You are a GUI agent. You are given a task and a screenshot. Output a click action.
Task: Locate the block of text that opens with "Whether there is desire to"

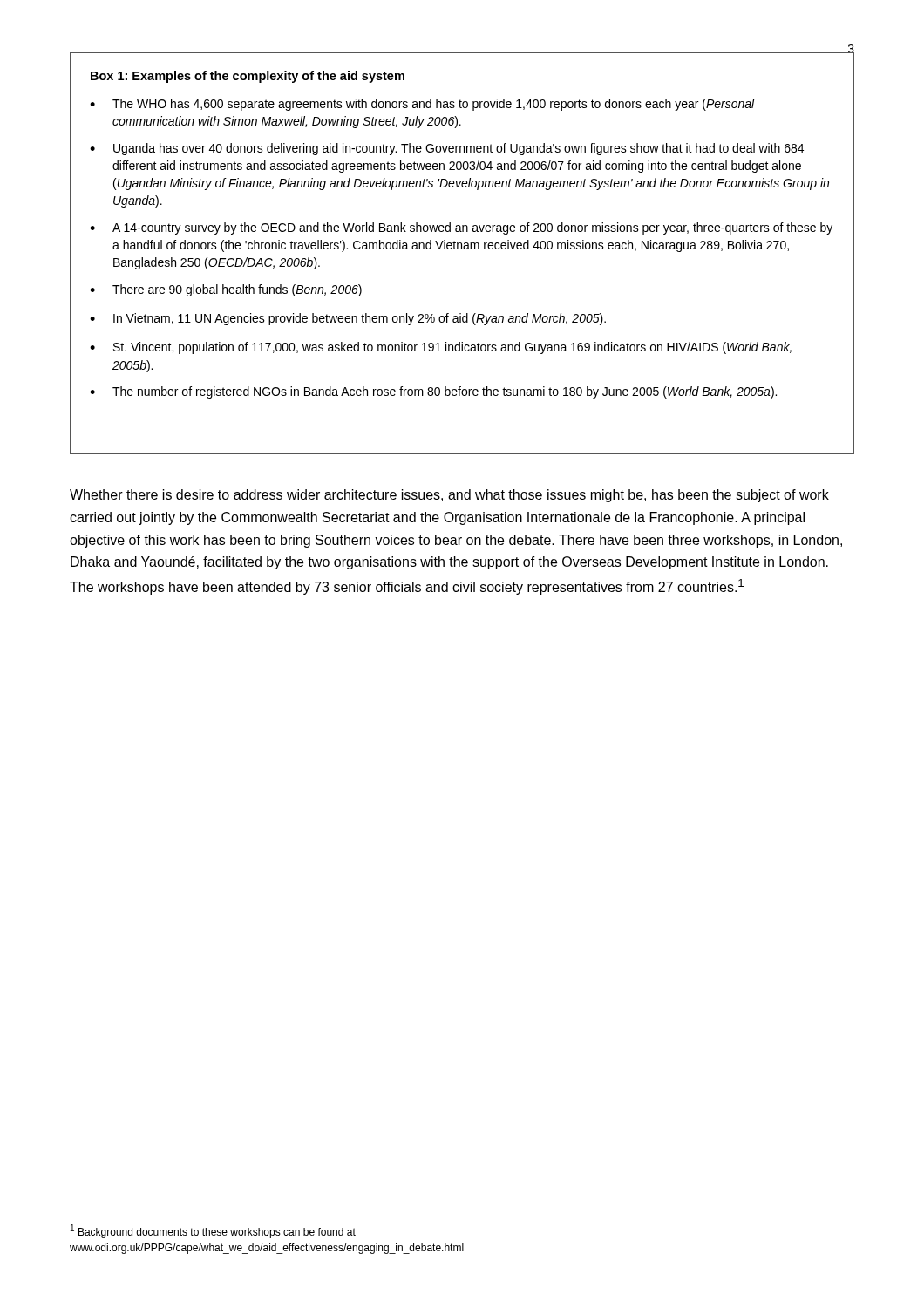[x=457, y=541]
